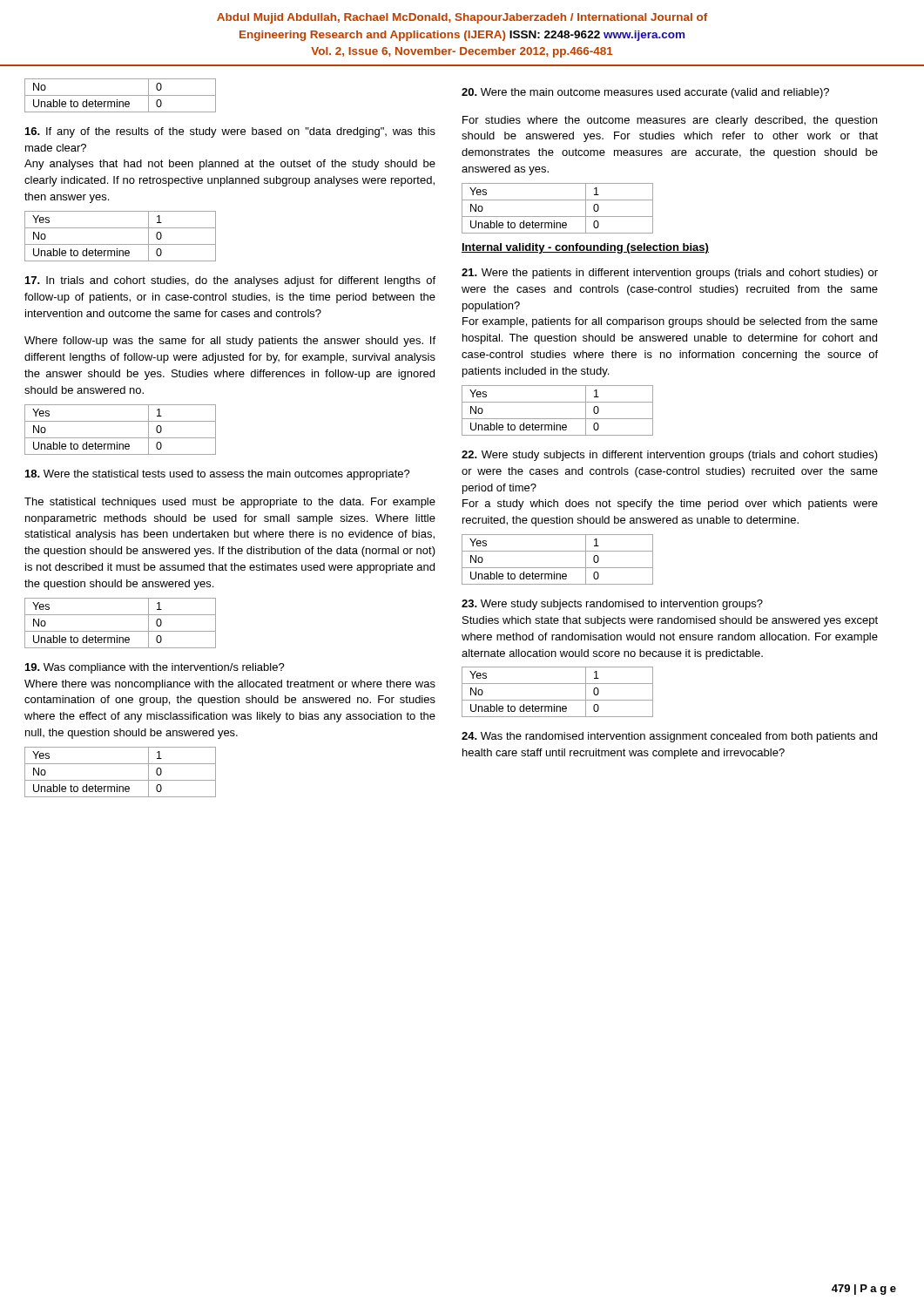Click on the list item that says "20. Were the main outcome"
This screenshot has height=1307, width=924.
[x=670, y=131]
